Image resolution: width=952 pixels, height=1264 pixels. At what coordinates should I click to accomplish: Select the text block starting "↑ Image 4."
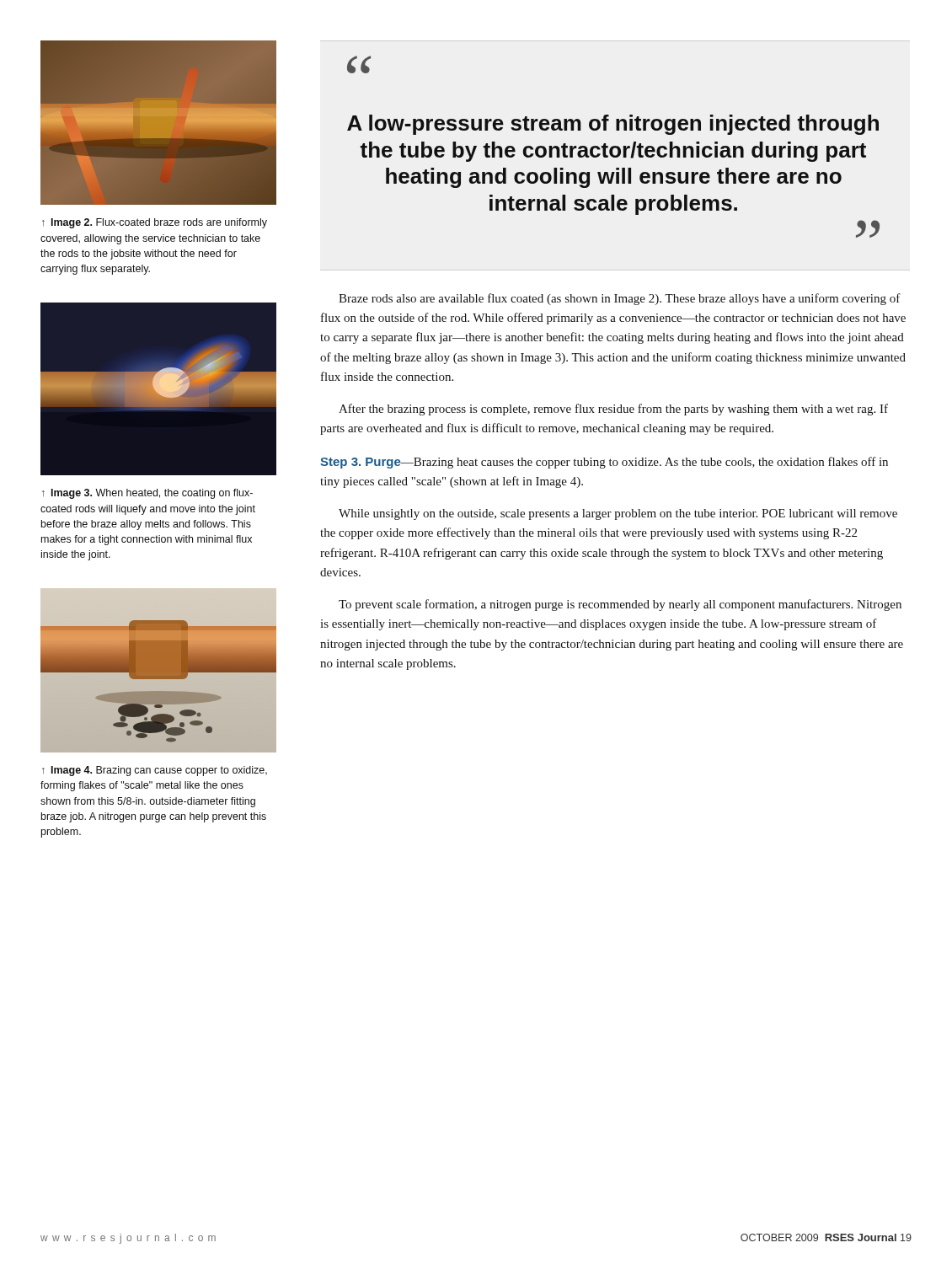158,801
